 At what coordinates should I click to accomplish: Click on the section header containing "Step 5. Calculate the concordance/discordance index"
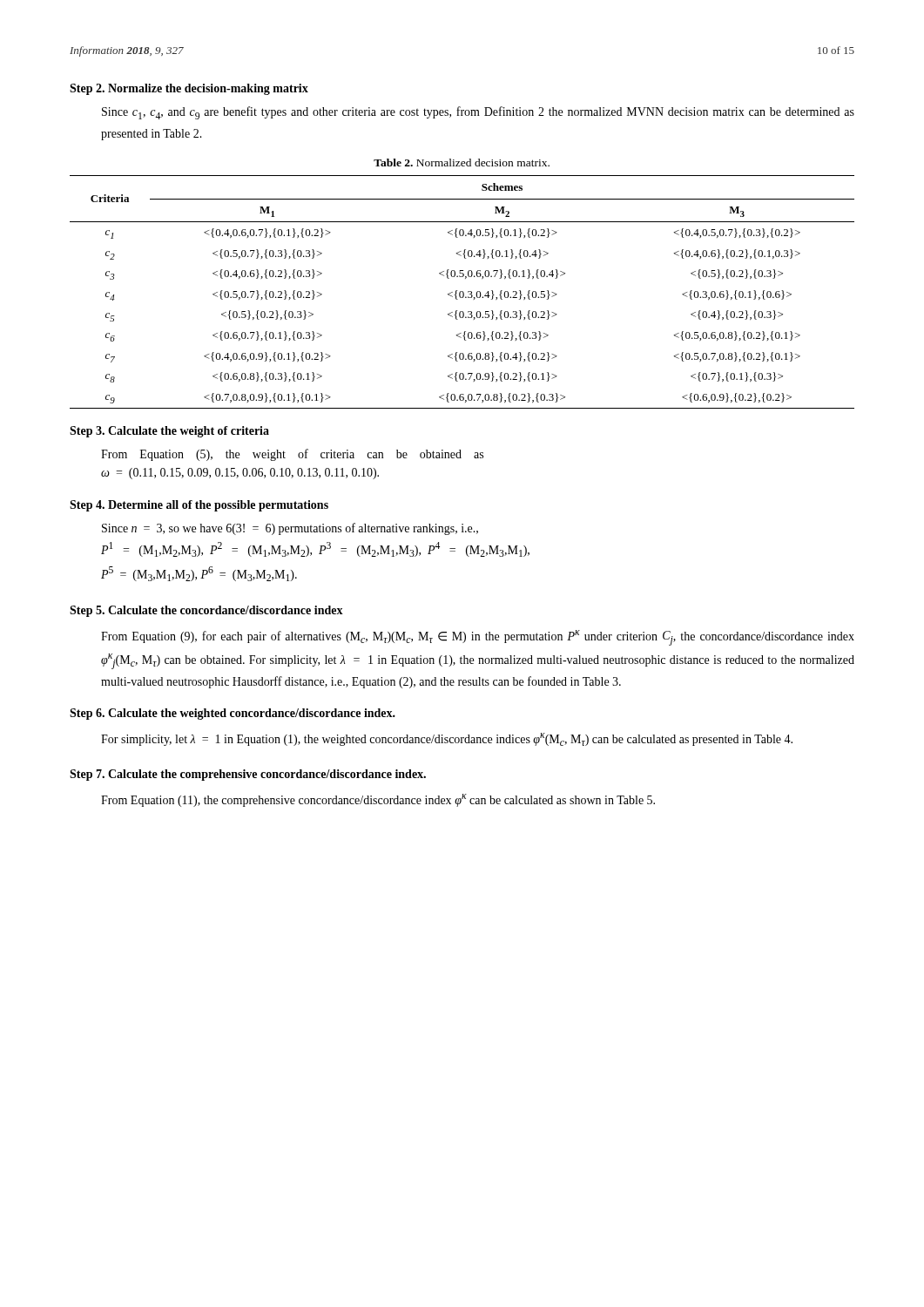[206, 610]
